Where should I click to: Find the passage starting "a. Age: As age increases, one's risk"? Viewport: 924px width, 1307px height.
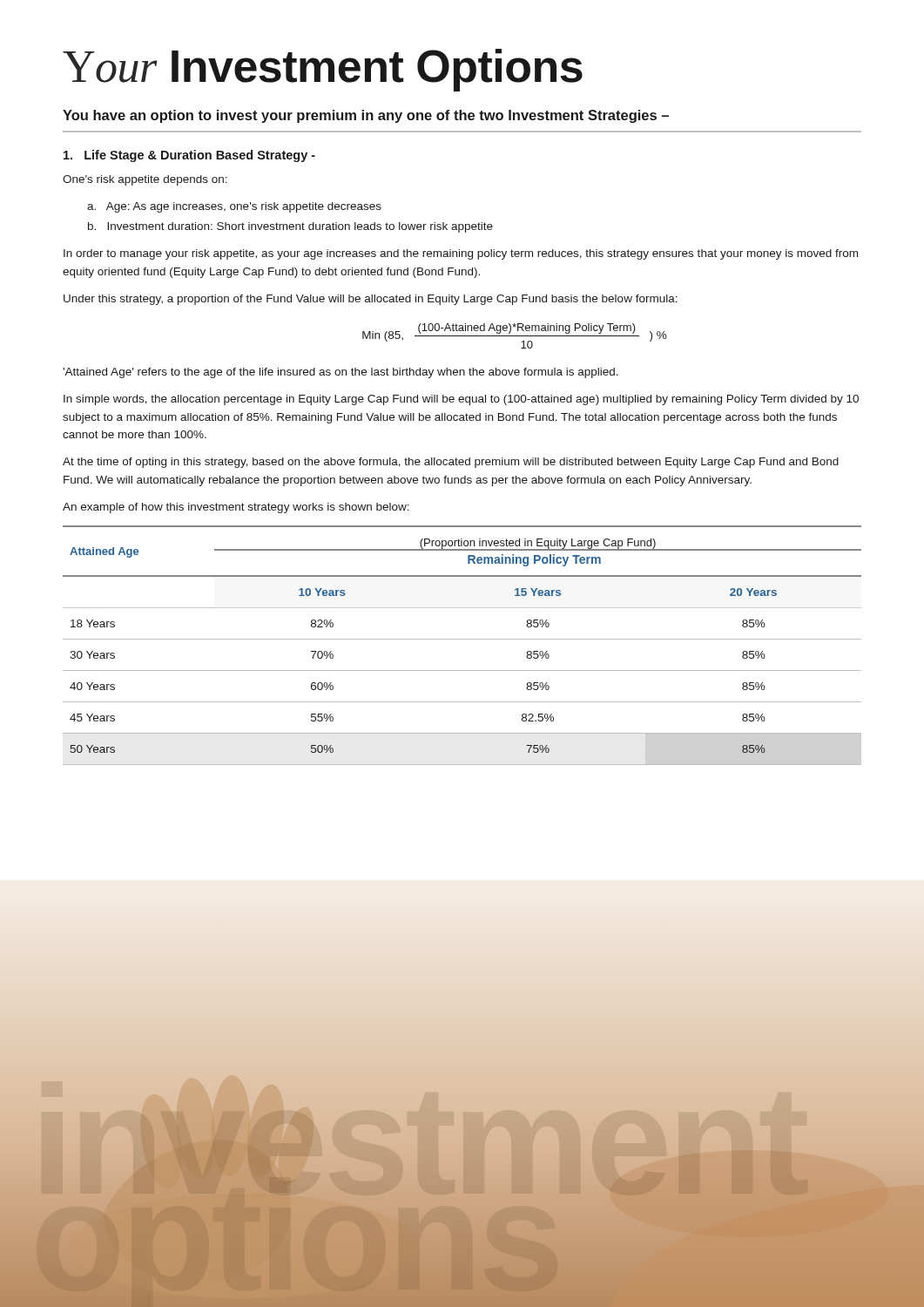[234, 206]
